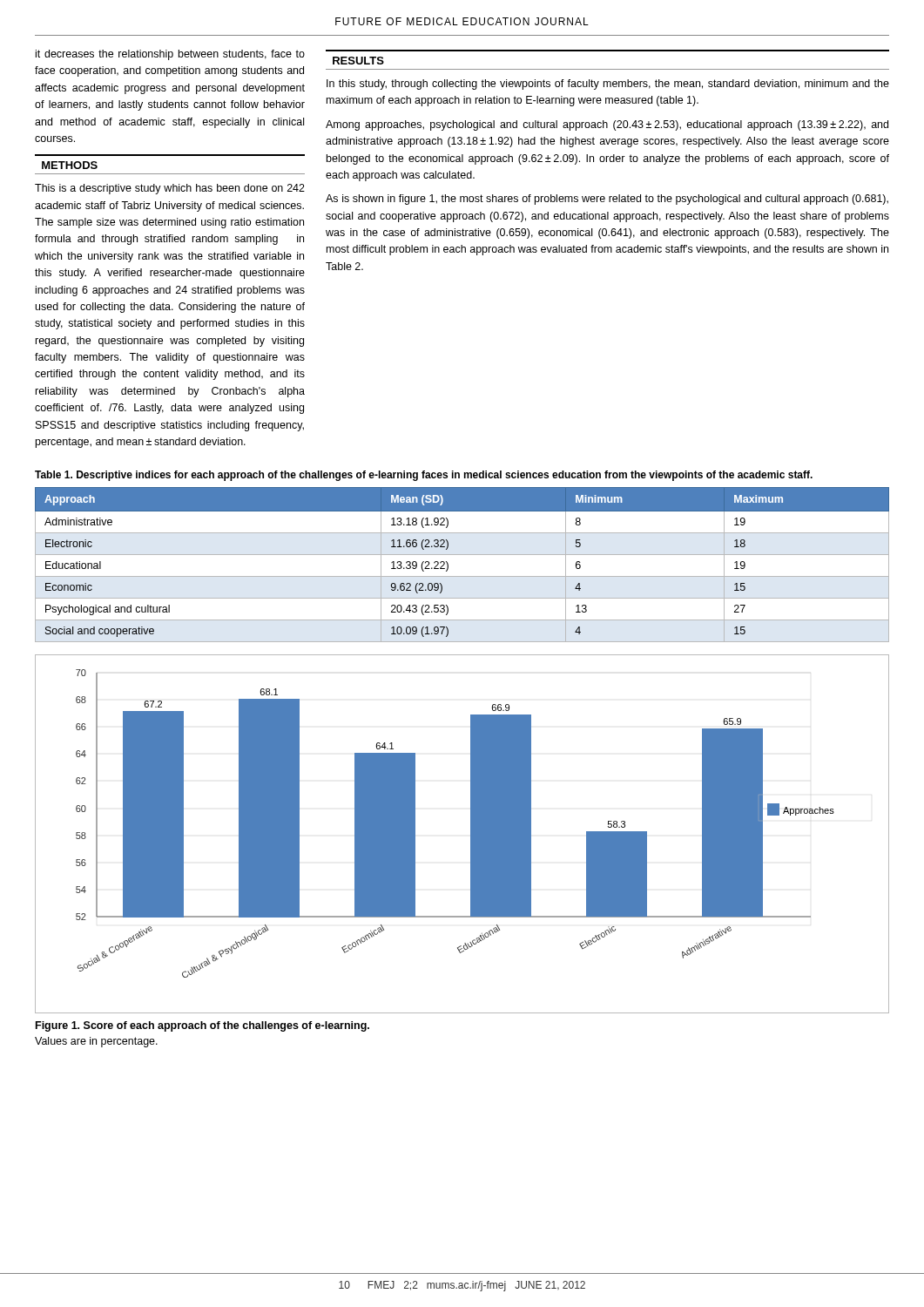Select the passage starting "it decreases the relationship between students,"
Screen dimensions: 1307x924
[x=170, y=96]
